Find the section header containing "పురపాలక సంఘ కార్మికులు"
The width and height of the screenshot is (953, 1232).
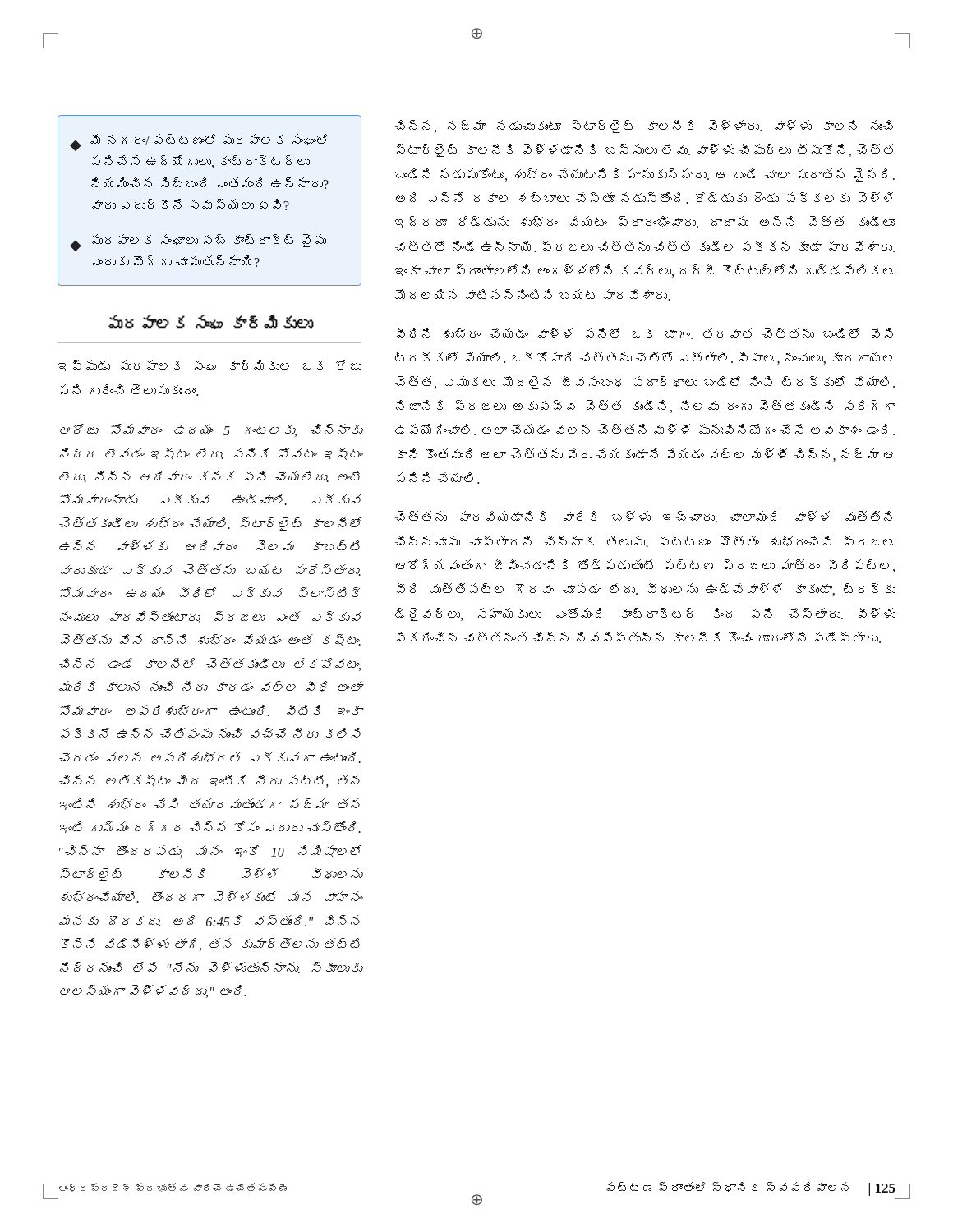point(209,325)
